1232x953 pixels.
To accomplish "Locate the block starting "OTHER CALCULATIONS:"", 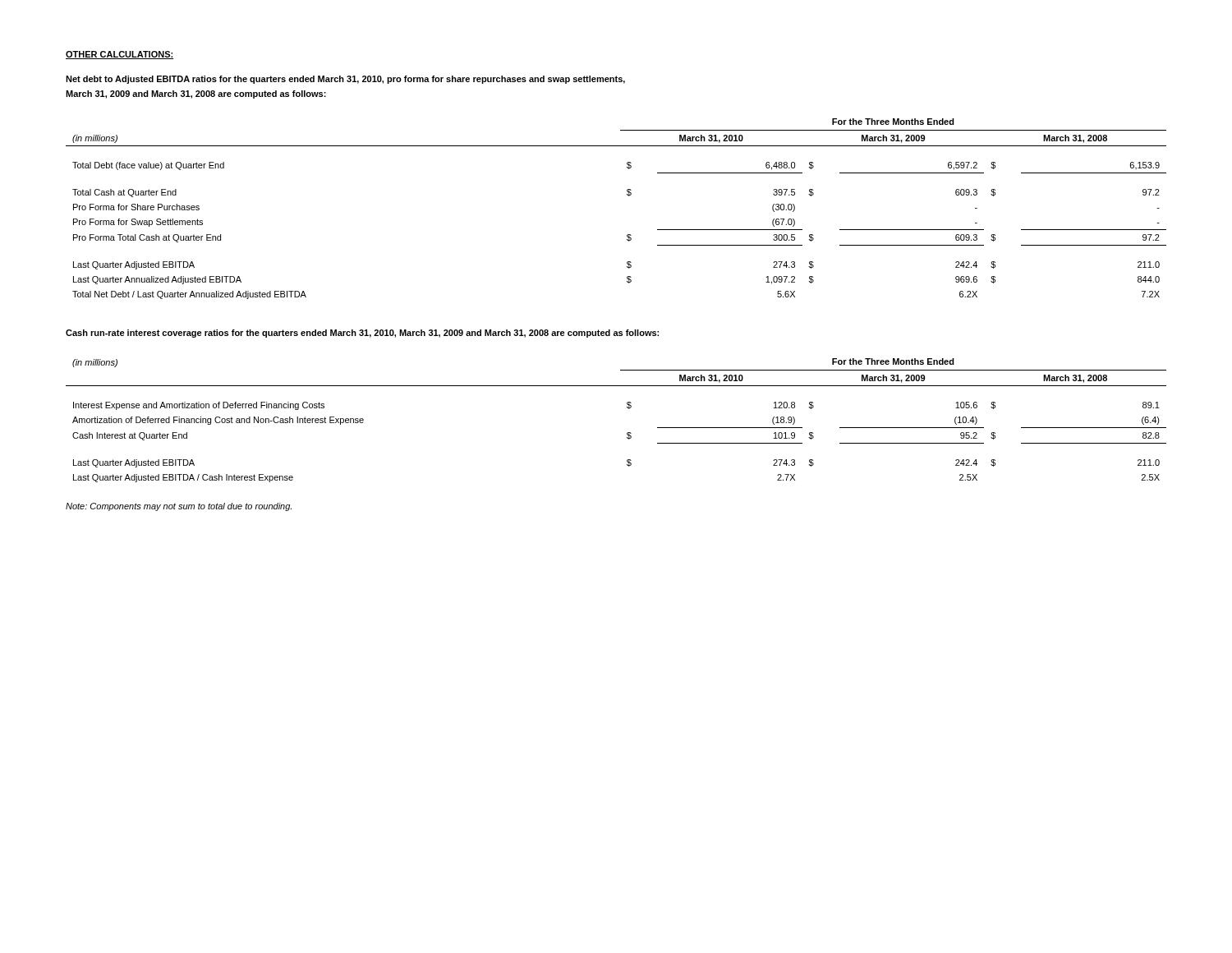I will (120, 54).
